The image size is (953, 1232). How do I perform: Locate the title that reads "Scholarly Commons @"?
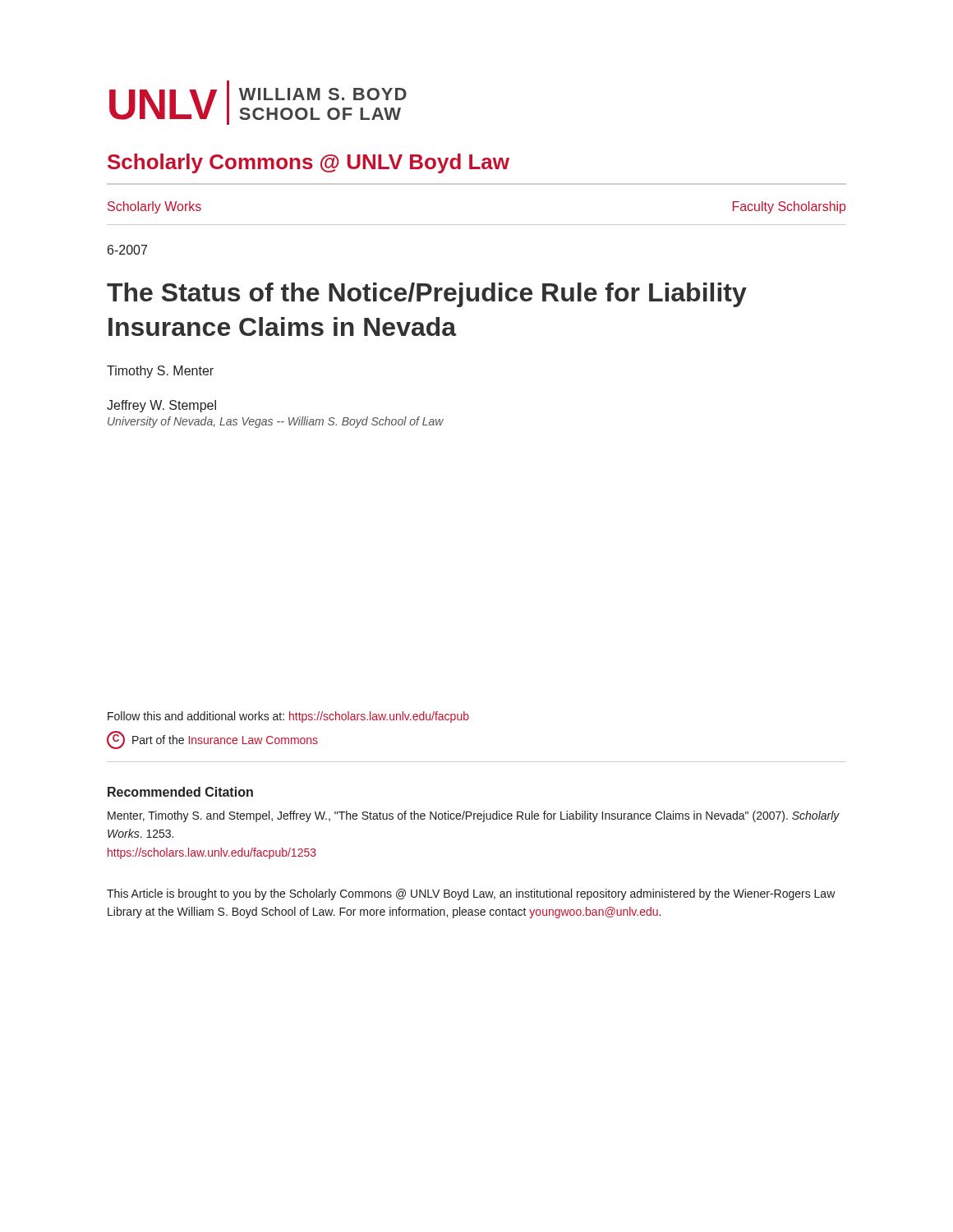tap(308, 162)
